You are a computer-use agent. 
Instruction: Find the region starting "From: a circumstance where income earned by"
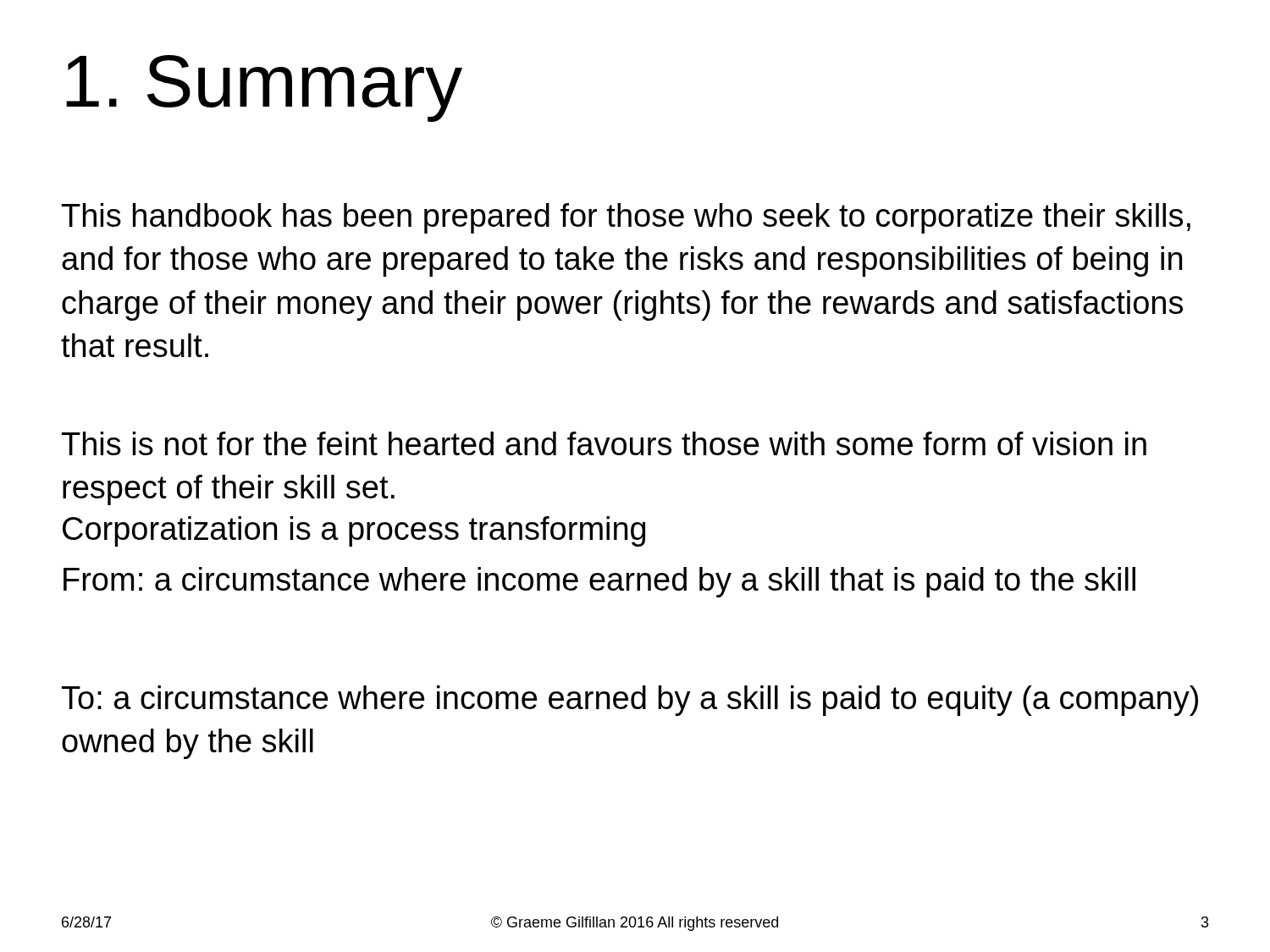[x=599, y=580]
